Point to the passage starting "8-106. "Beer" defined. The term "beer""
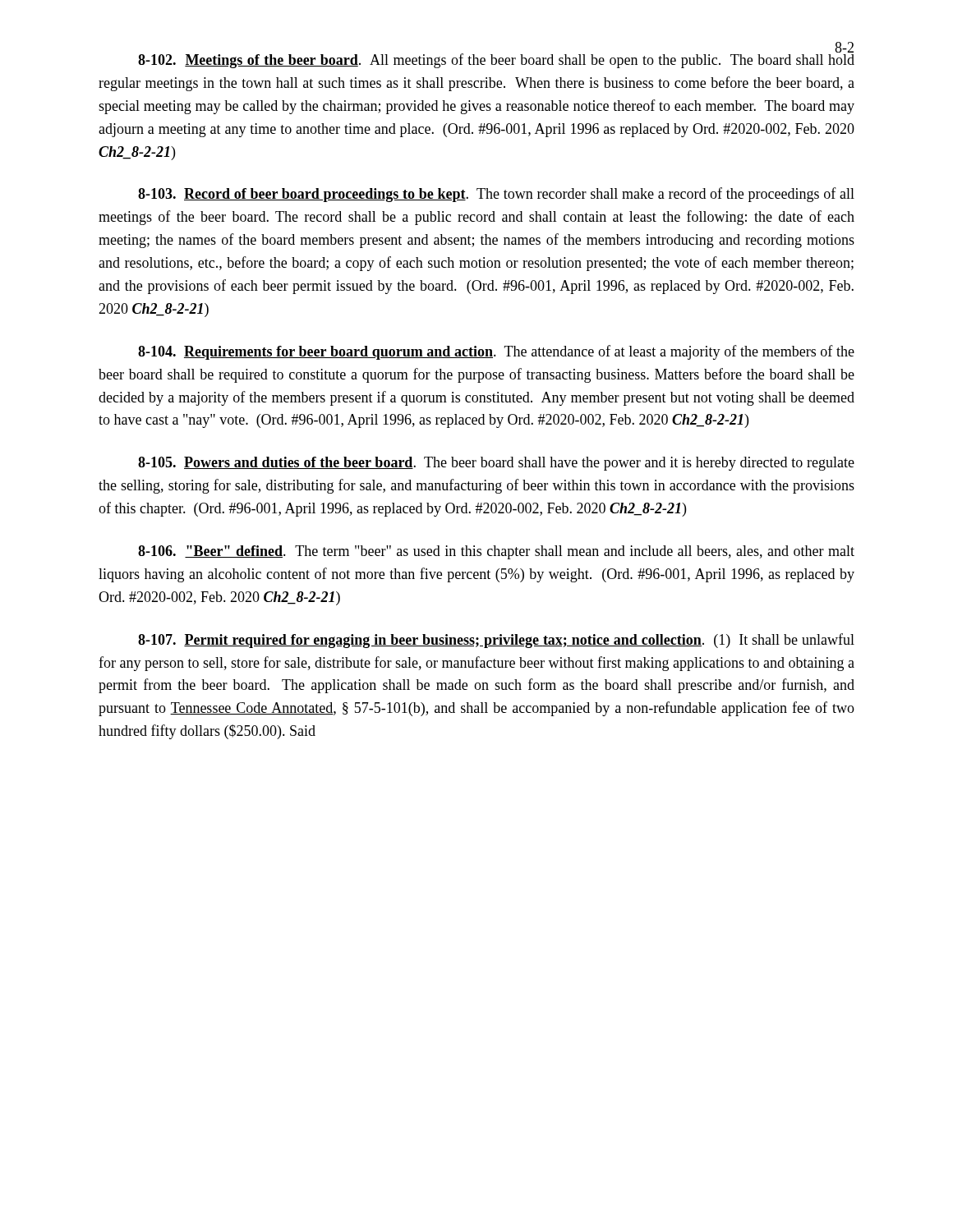Image resolution: width=953 pixels, height=1232 pixels. [476, 575]
